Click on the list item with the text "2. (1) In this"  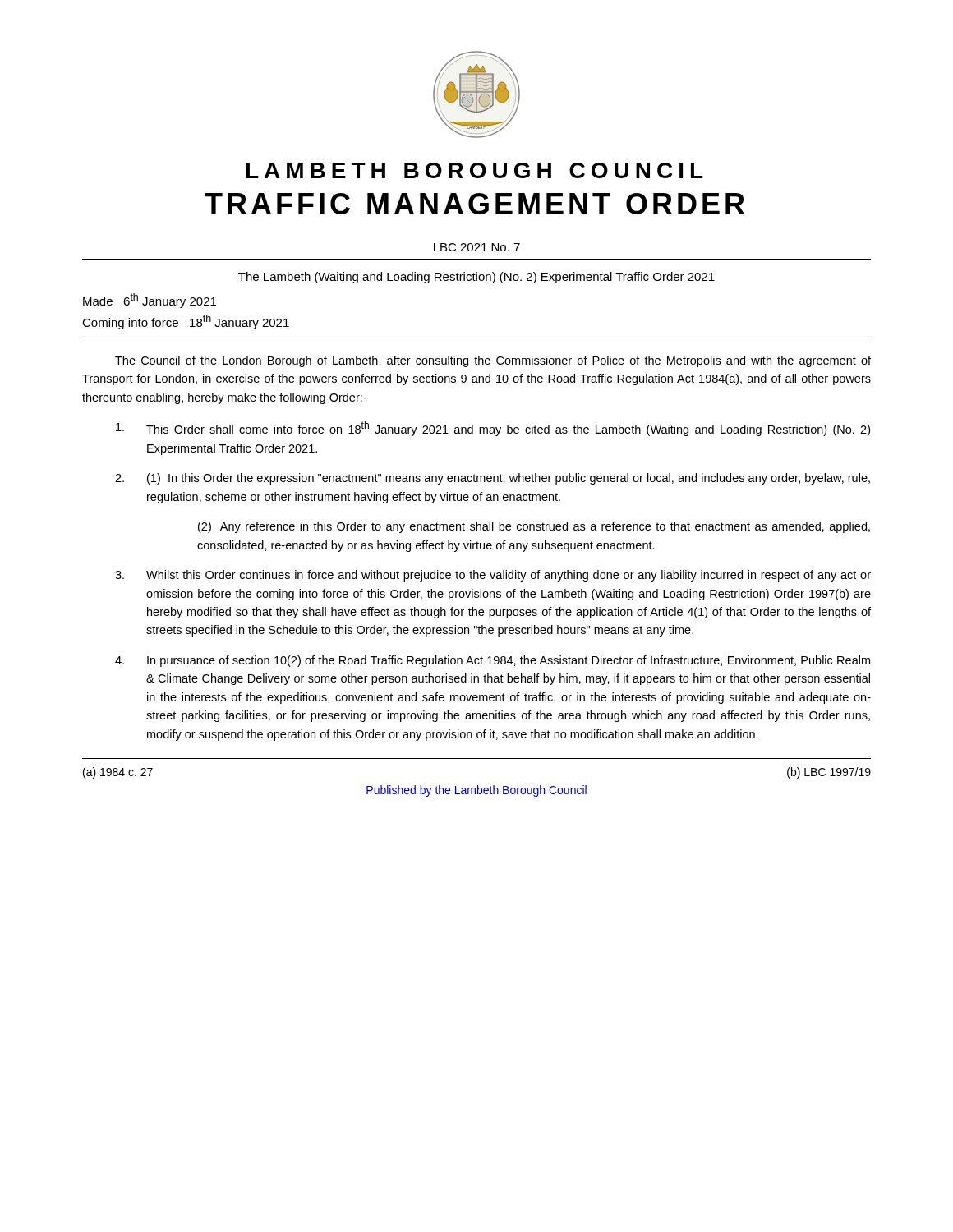pos(476,488)
